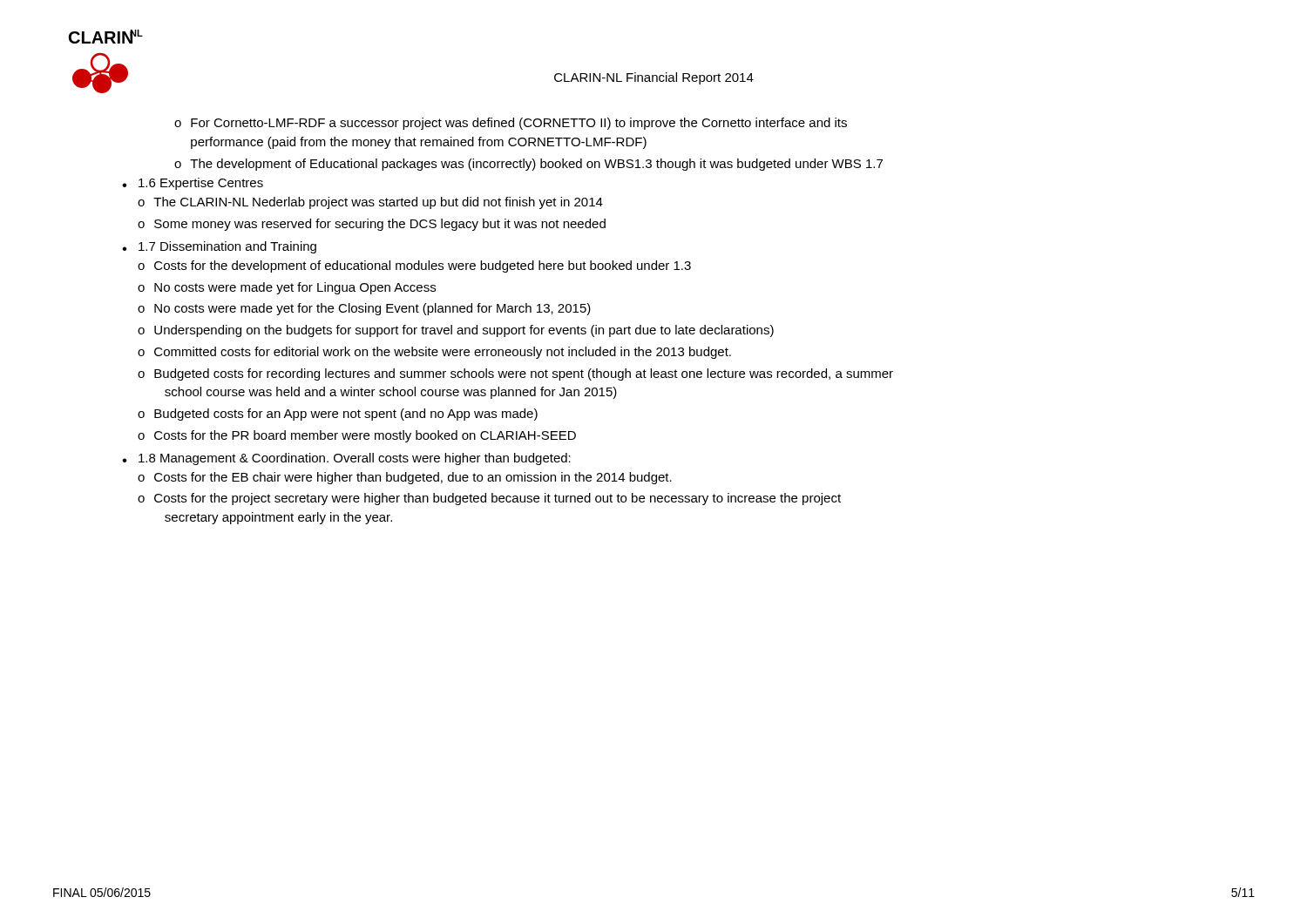Find the block on this page that starts "o Costs for the PR board member"

[357, 436]
